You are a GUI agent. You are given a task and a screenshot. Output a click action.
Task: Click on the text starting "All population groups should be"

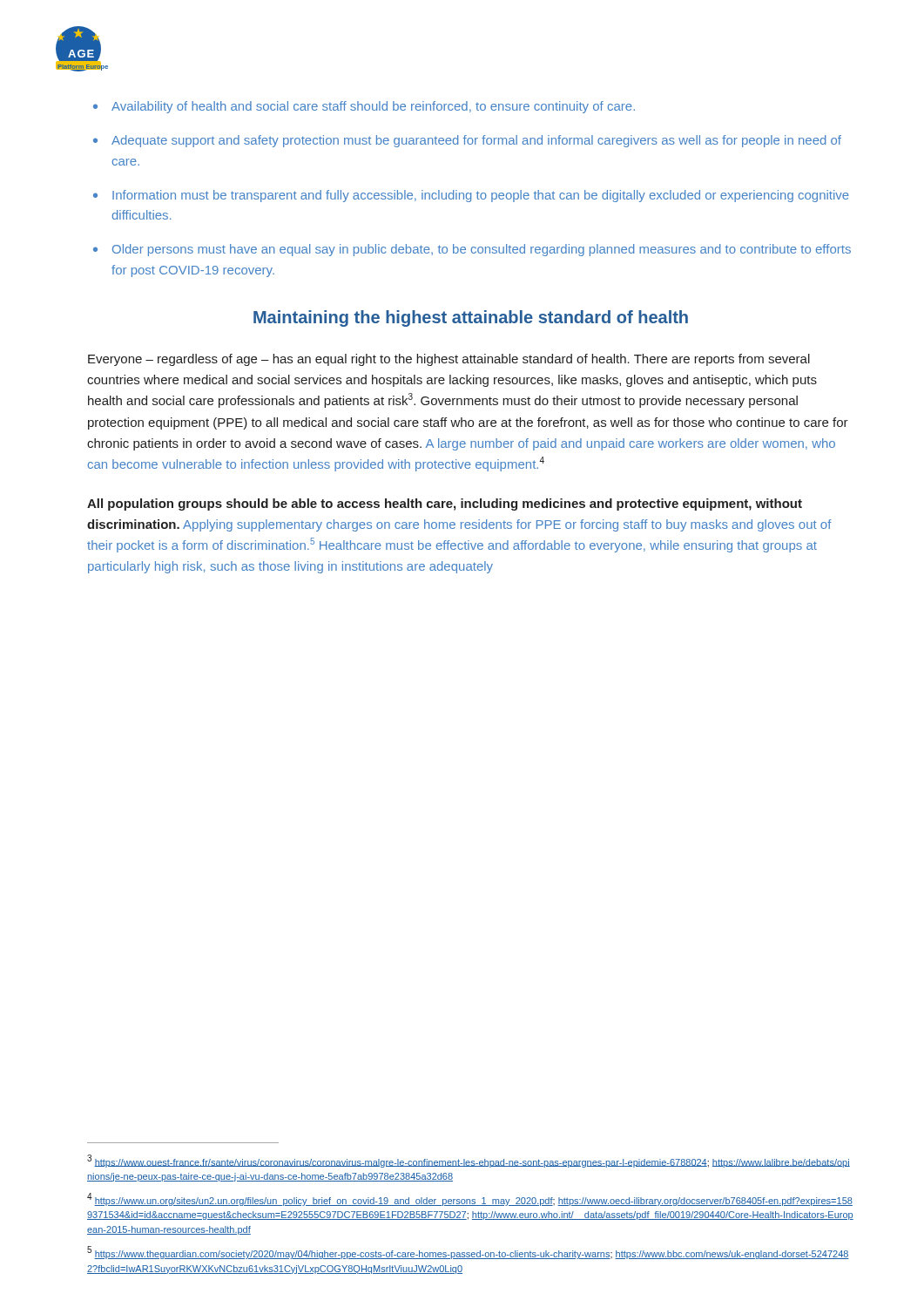[x=459, y=534]
